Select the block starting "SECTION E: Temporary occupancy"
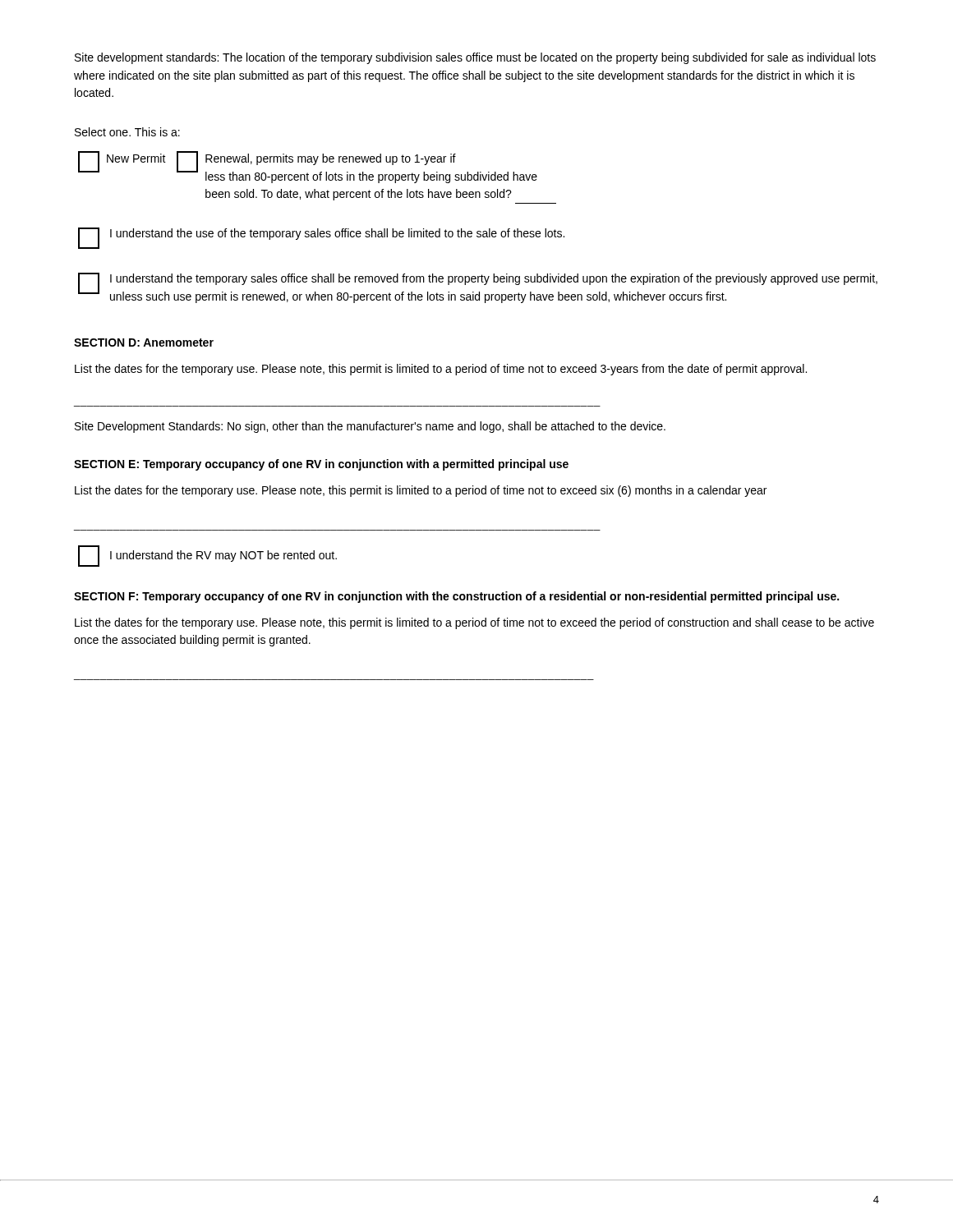The width and height of the screenshot is (953, 1232). tap(321, 464)
